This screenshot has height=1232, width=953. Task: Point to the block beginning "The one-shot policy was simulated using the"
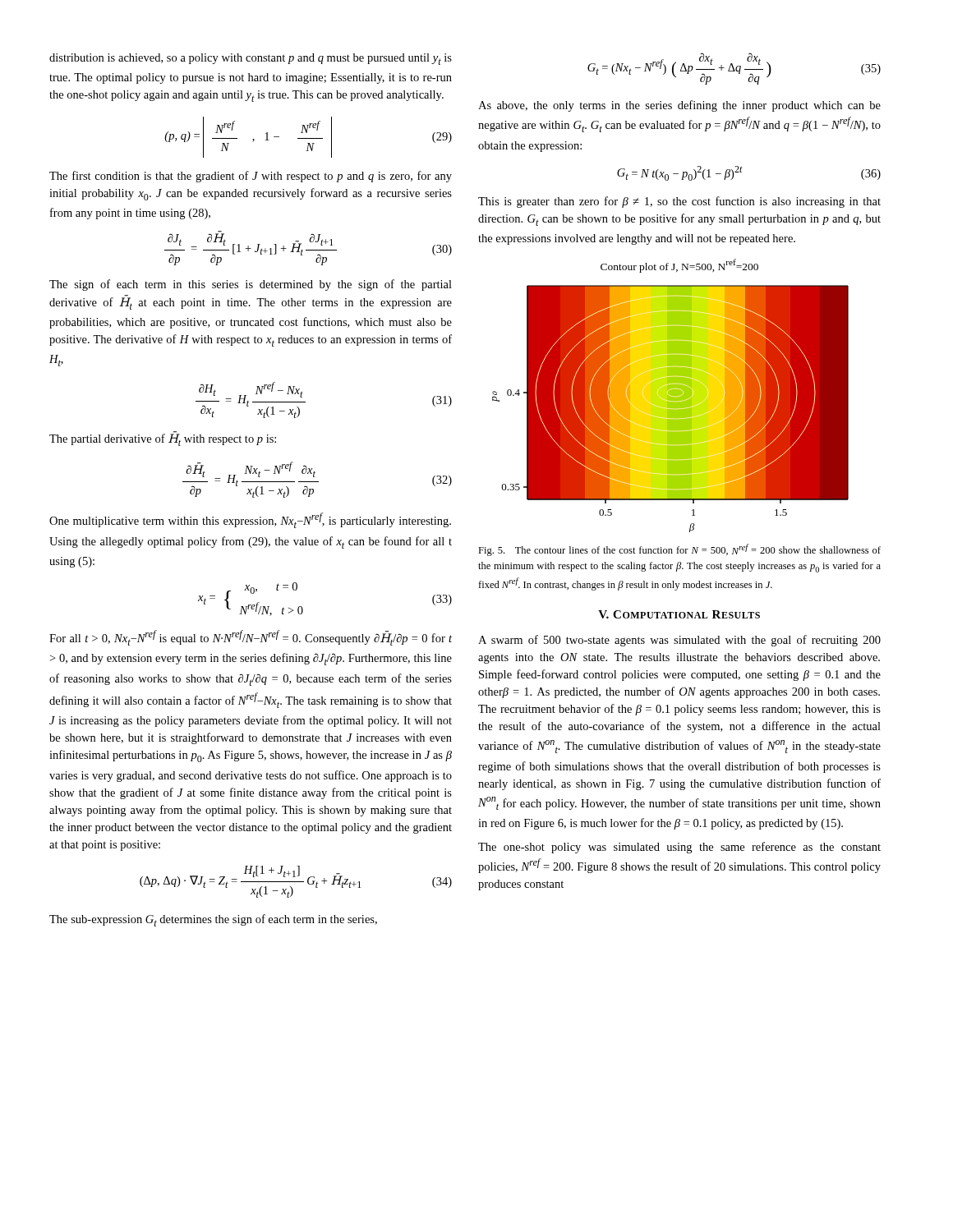(x=679, y=865)
